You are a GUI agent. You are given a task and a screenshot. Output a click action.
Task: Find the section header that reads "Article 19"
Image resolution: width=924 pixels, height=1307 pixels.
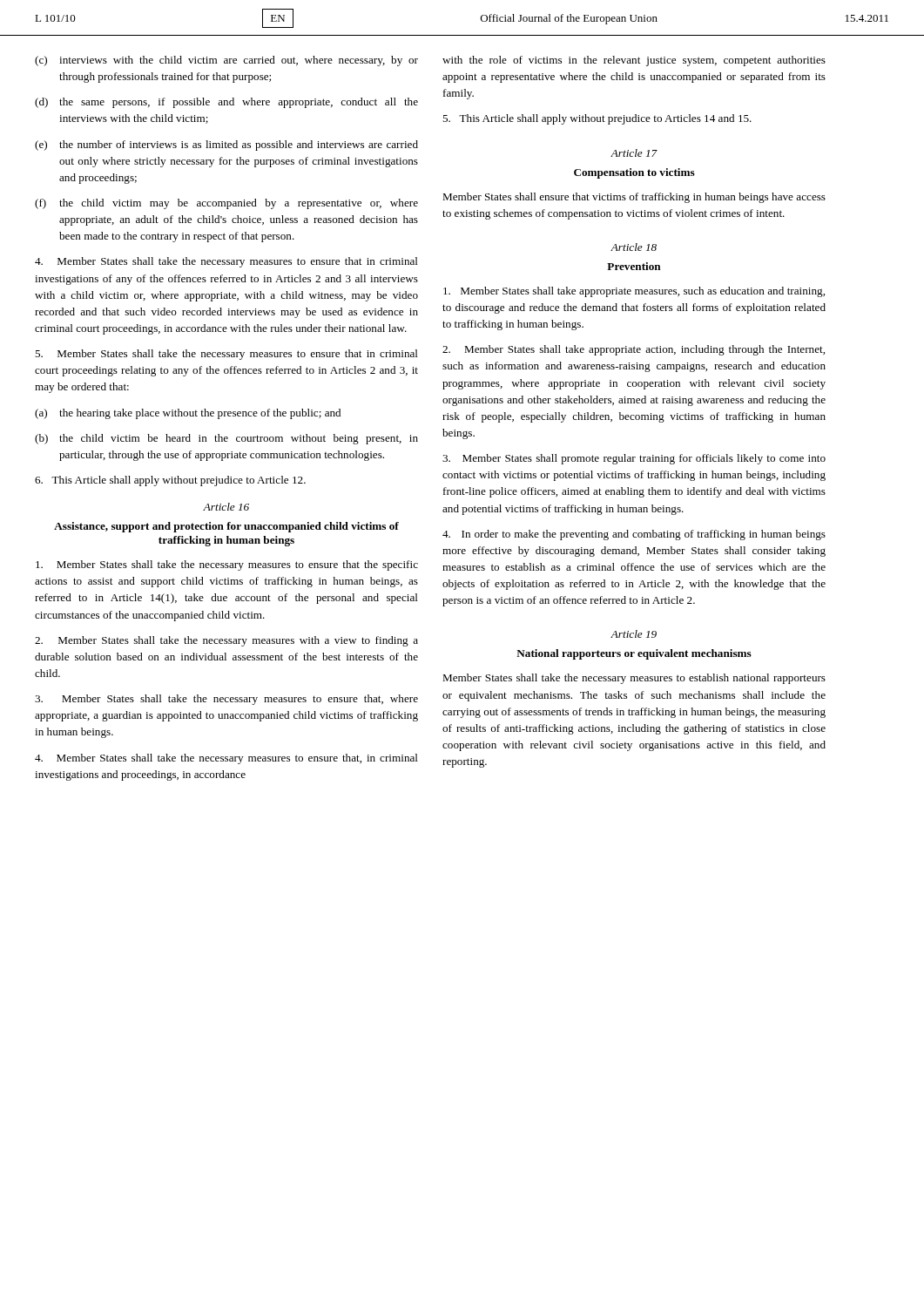point(634,634)
